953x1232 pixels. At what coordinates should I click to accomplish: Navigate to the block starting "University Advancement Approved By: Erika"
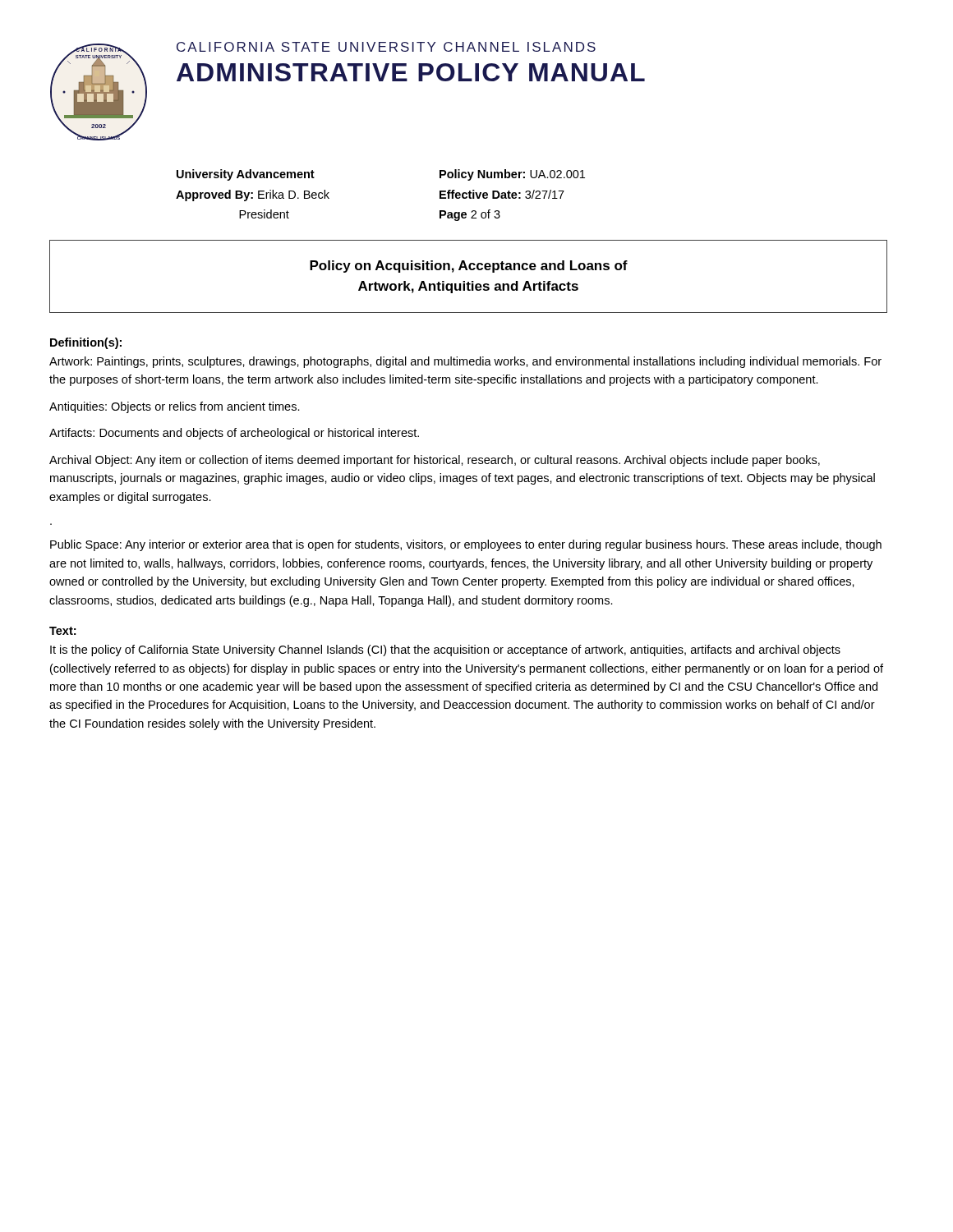pos(253,194)
